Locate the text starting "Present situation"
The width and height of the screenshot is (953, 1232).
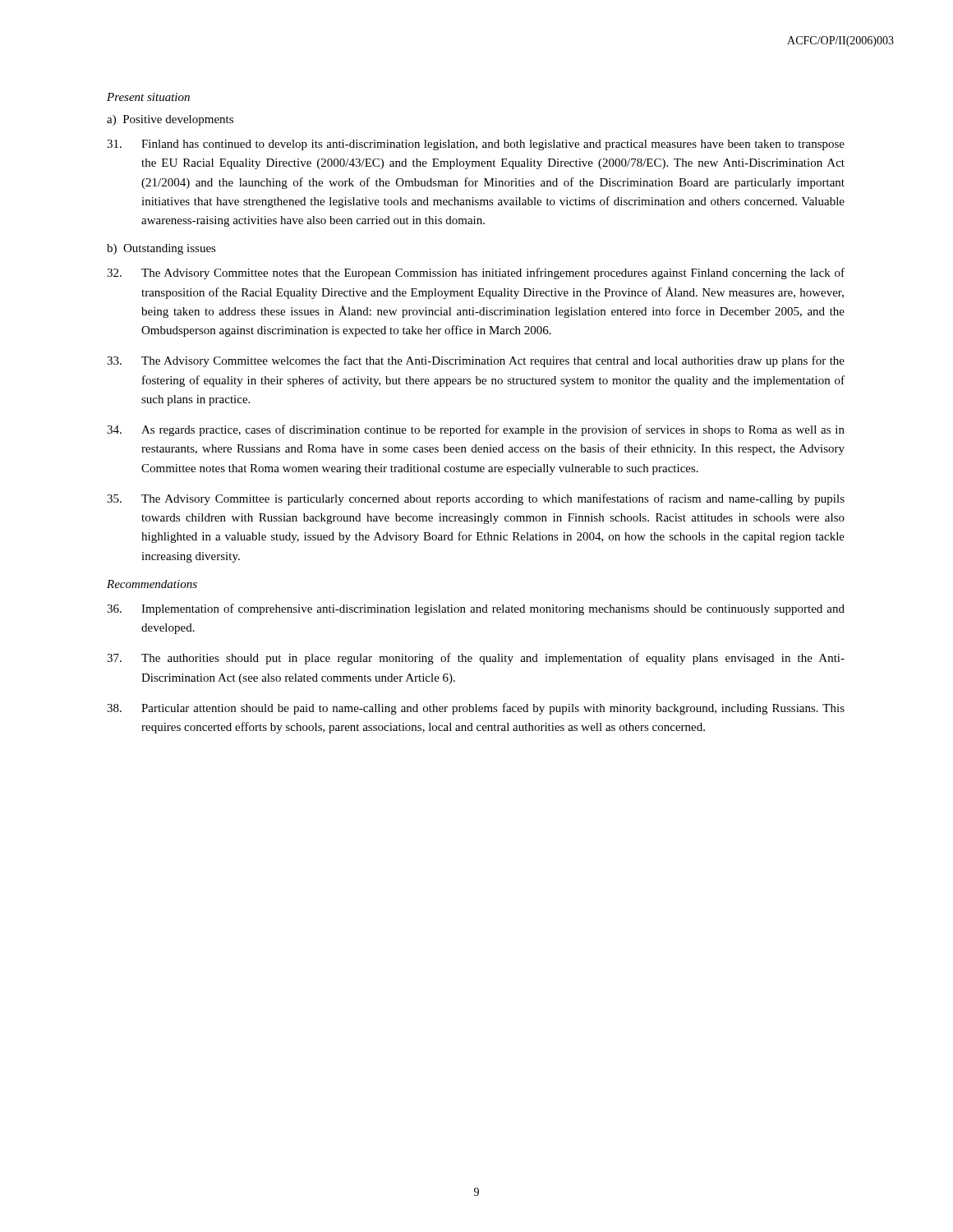pyautogui.click(x=149, y=97)
